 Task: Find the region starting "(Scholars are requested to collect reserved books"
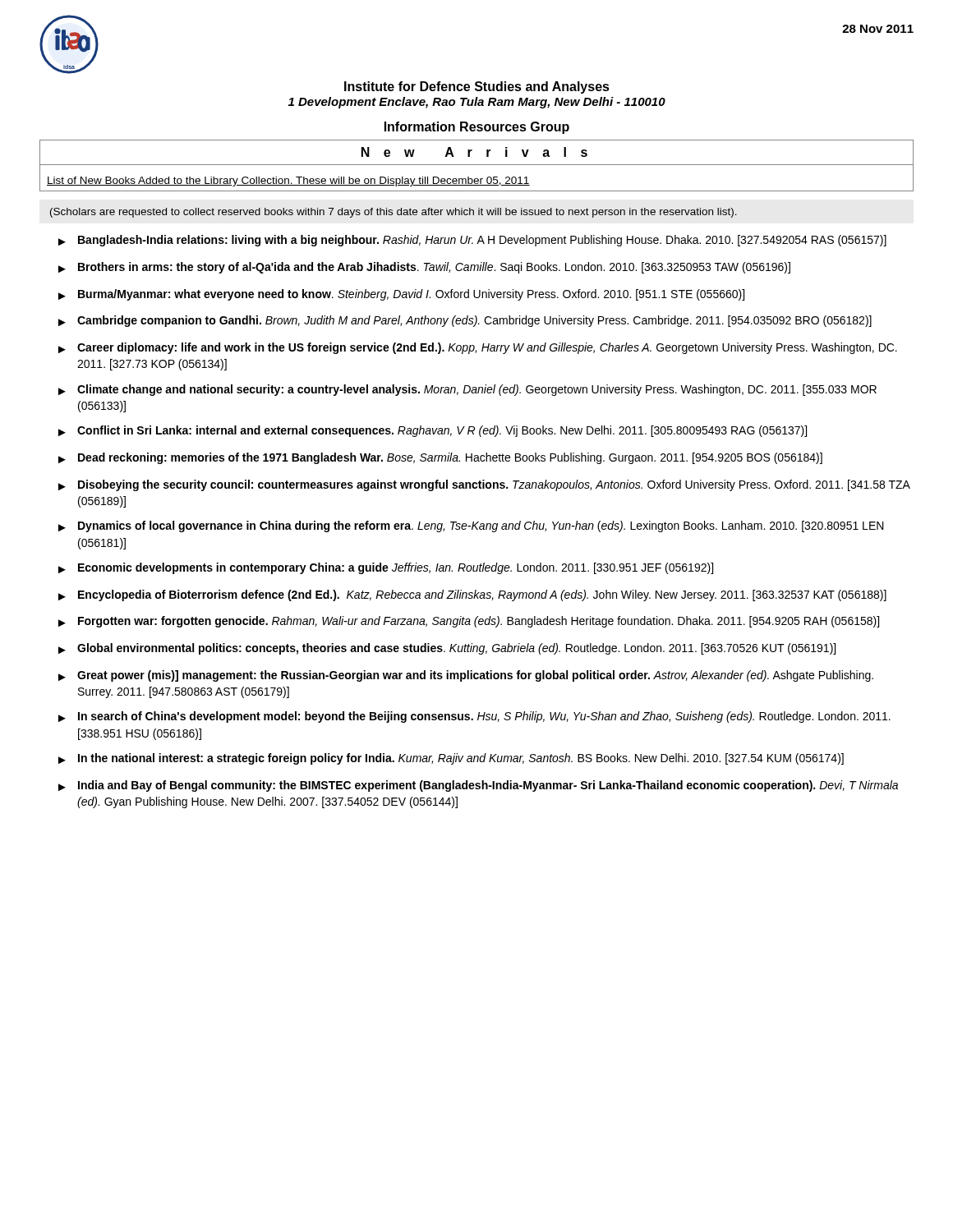click(393, 212)
